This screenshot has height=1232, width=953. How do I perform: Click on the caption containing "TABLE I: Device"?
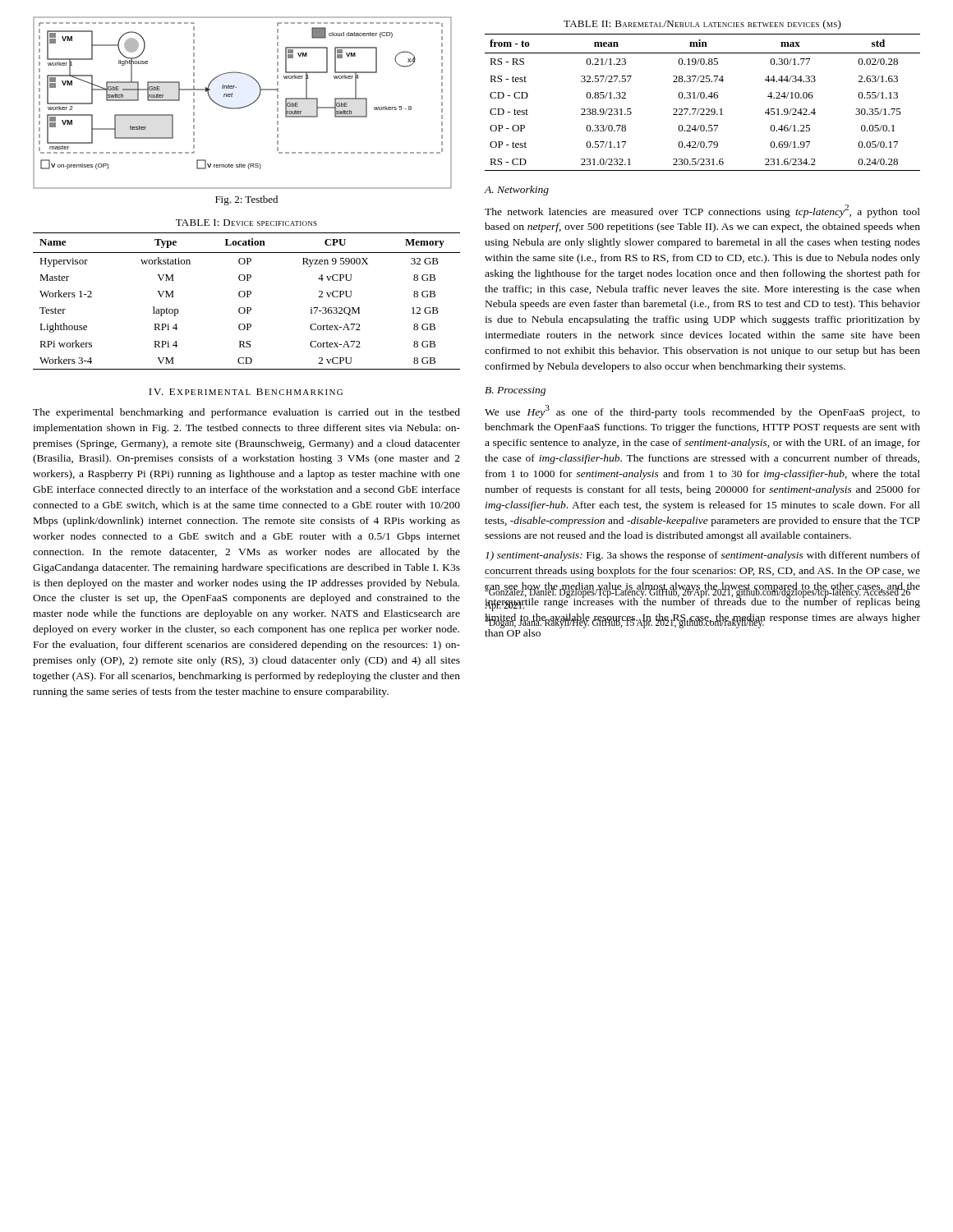pyautogui.click(x=246, y=222)
